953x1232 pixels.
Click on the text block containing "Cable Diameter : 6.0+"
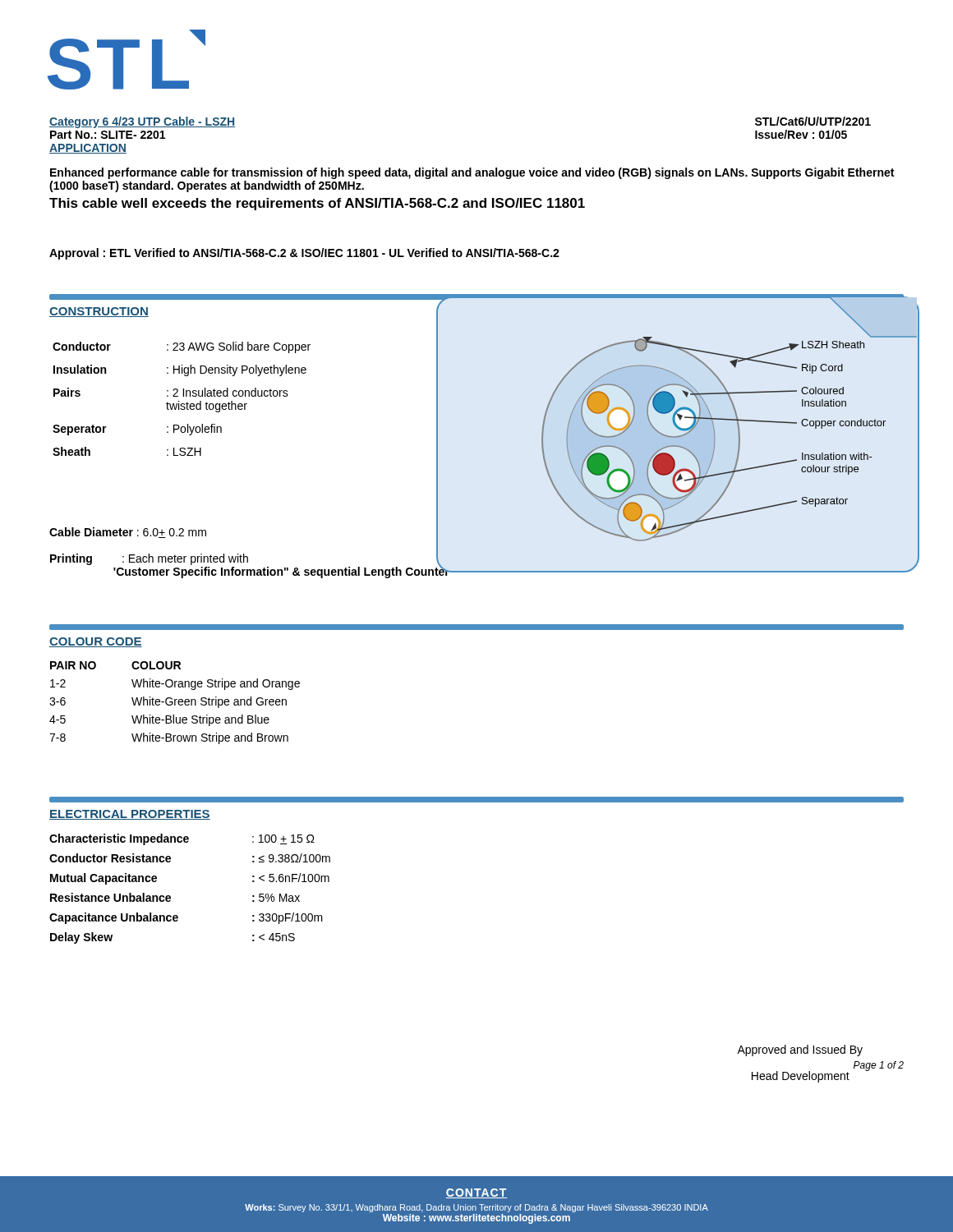(128, 532)
